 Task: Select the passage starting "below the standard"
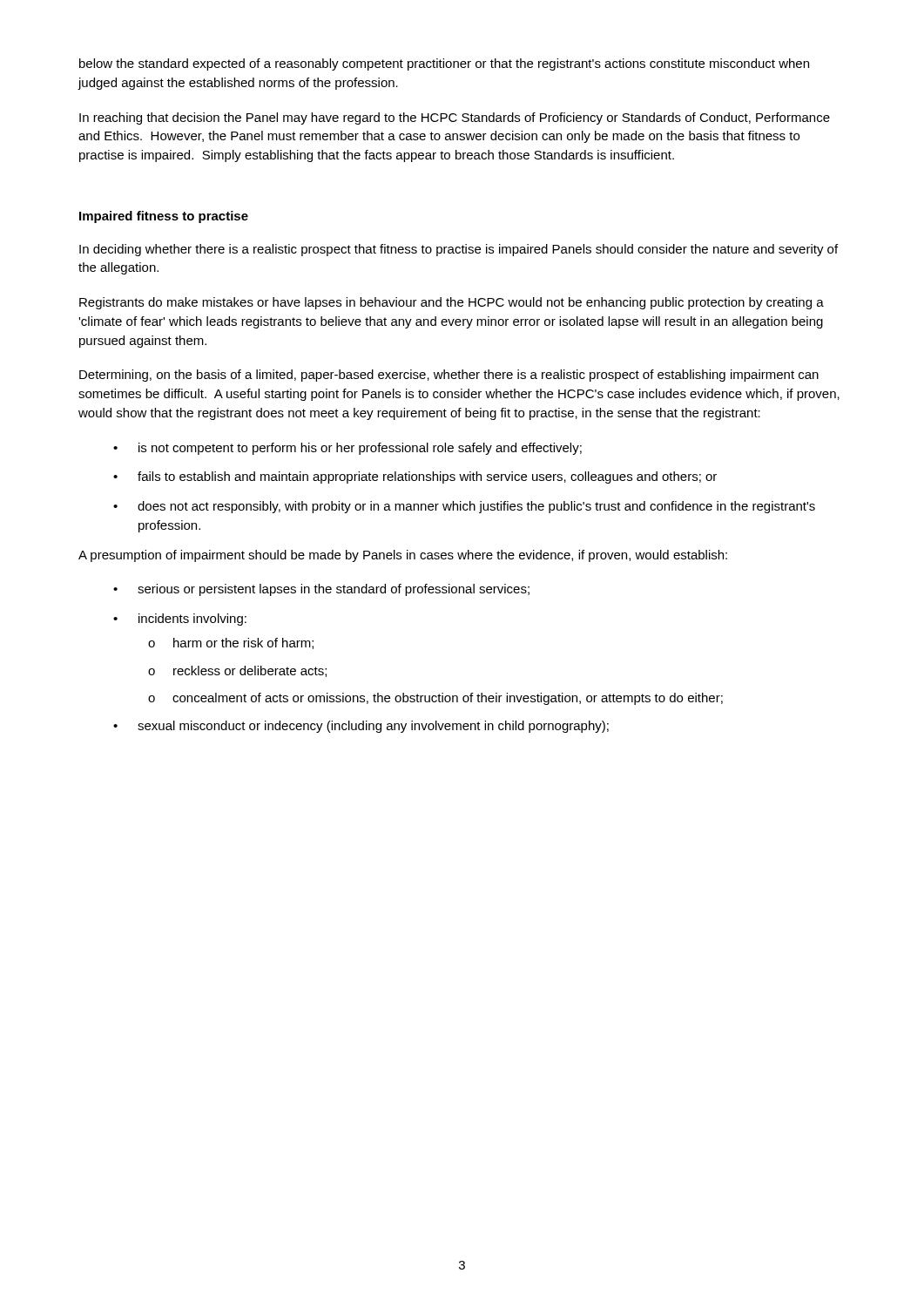[x=444, y=73]
